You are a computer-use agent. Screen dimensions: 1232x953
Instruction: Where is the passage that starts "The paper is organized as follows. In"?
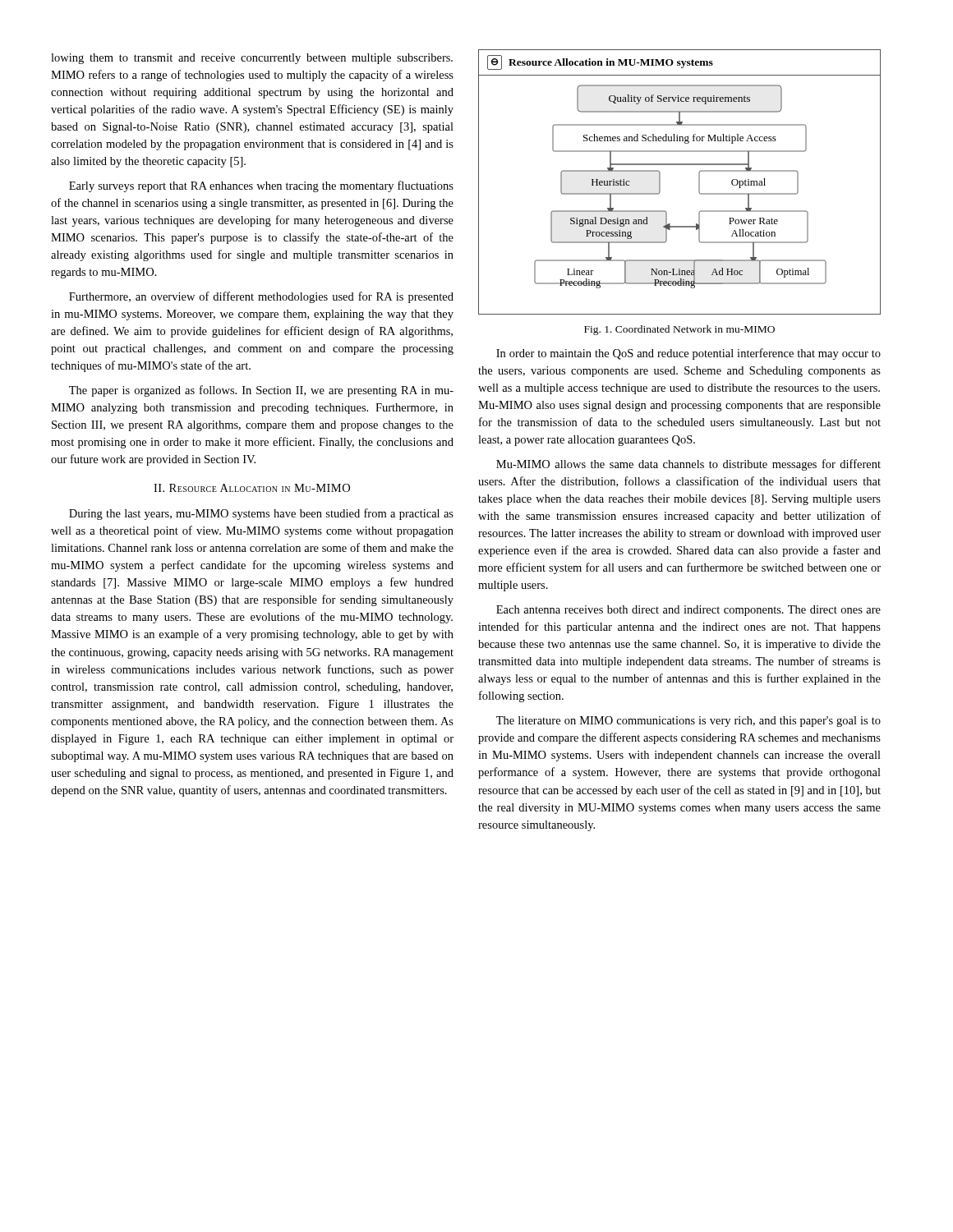(x=252, y=425)
